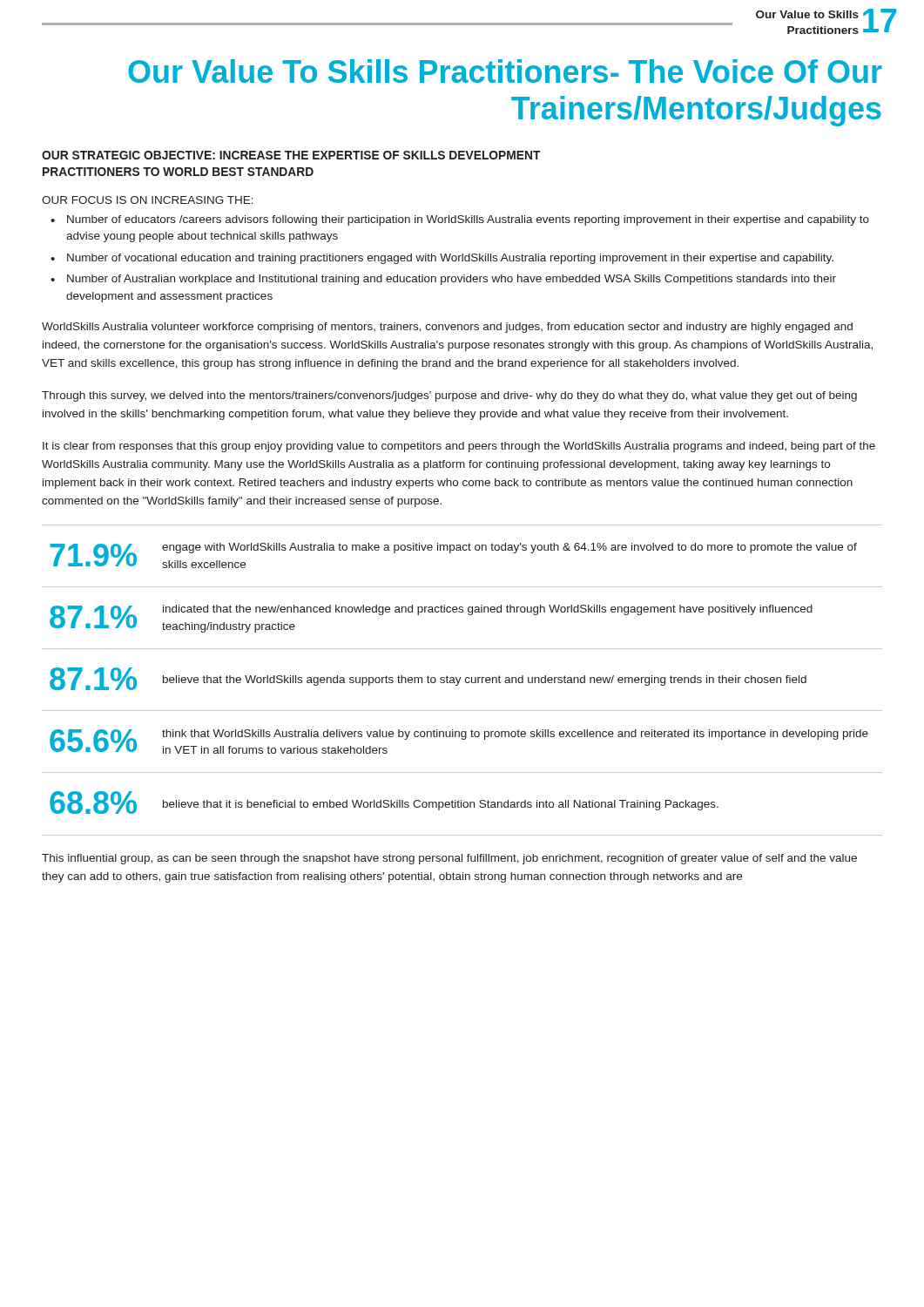Click on the passage starting "Through this survey, we delved"

462,405
